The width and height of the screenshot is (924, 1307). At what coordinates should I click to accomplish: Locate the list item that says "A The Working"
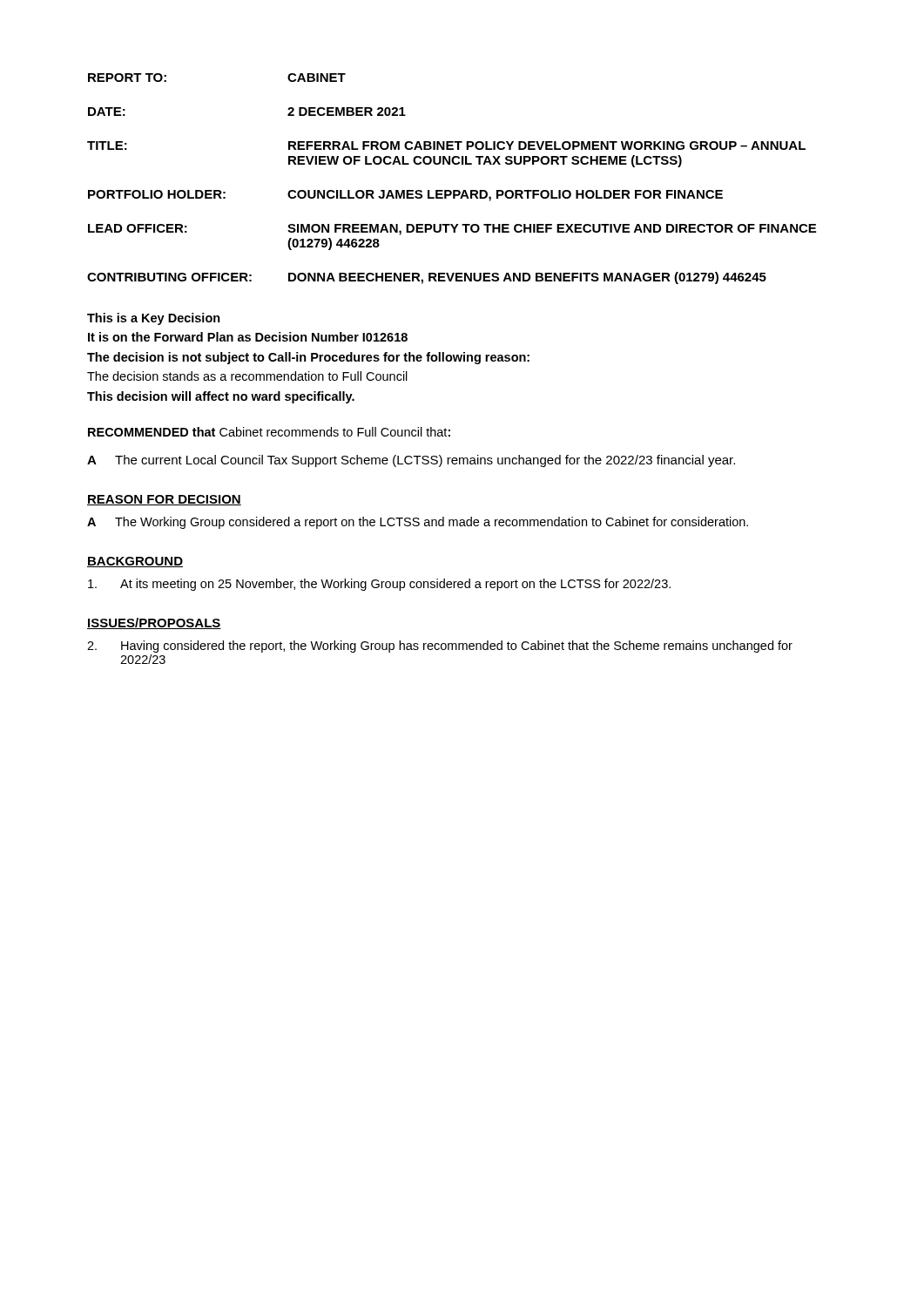[x=462, y=522]
